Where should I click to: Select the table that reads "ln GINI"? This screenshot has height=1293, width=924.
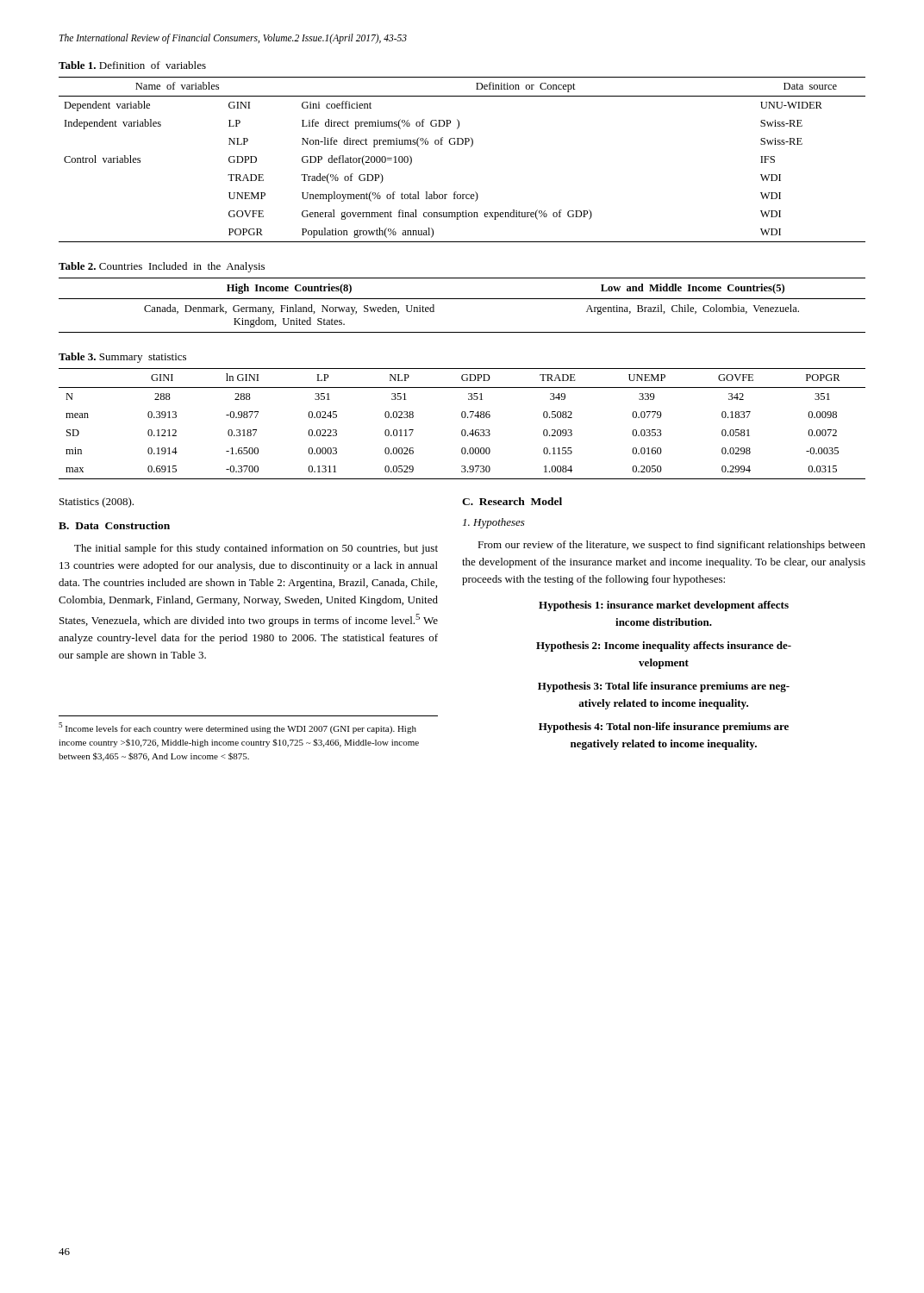(x=462, y=424)
